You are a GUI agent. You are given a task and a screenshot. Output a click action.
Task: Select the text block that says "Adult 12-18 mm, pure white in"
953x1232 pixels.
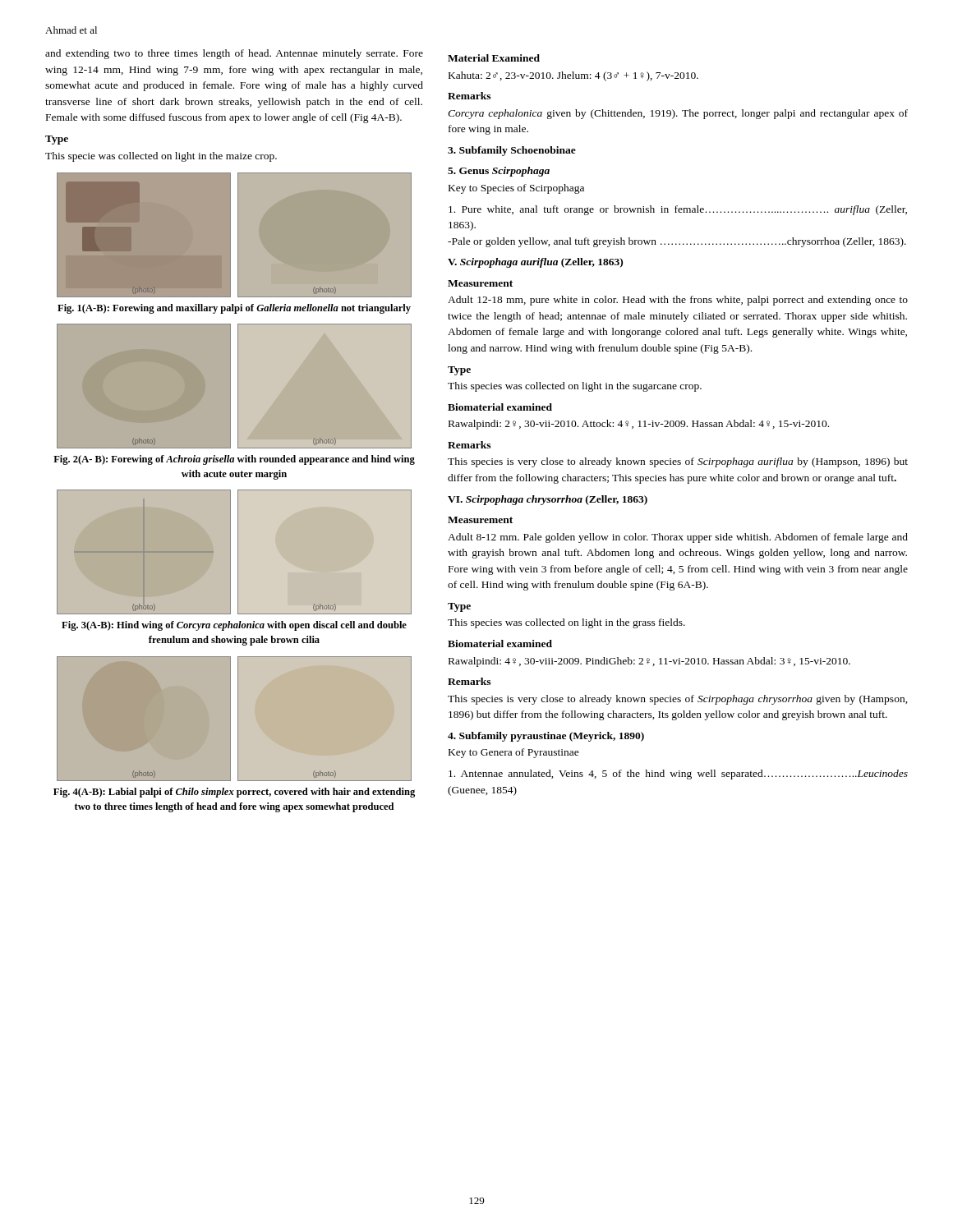pyautogui.click(x=678, y=324)
